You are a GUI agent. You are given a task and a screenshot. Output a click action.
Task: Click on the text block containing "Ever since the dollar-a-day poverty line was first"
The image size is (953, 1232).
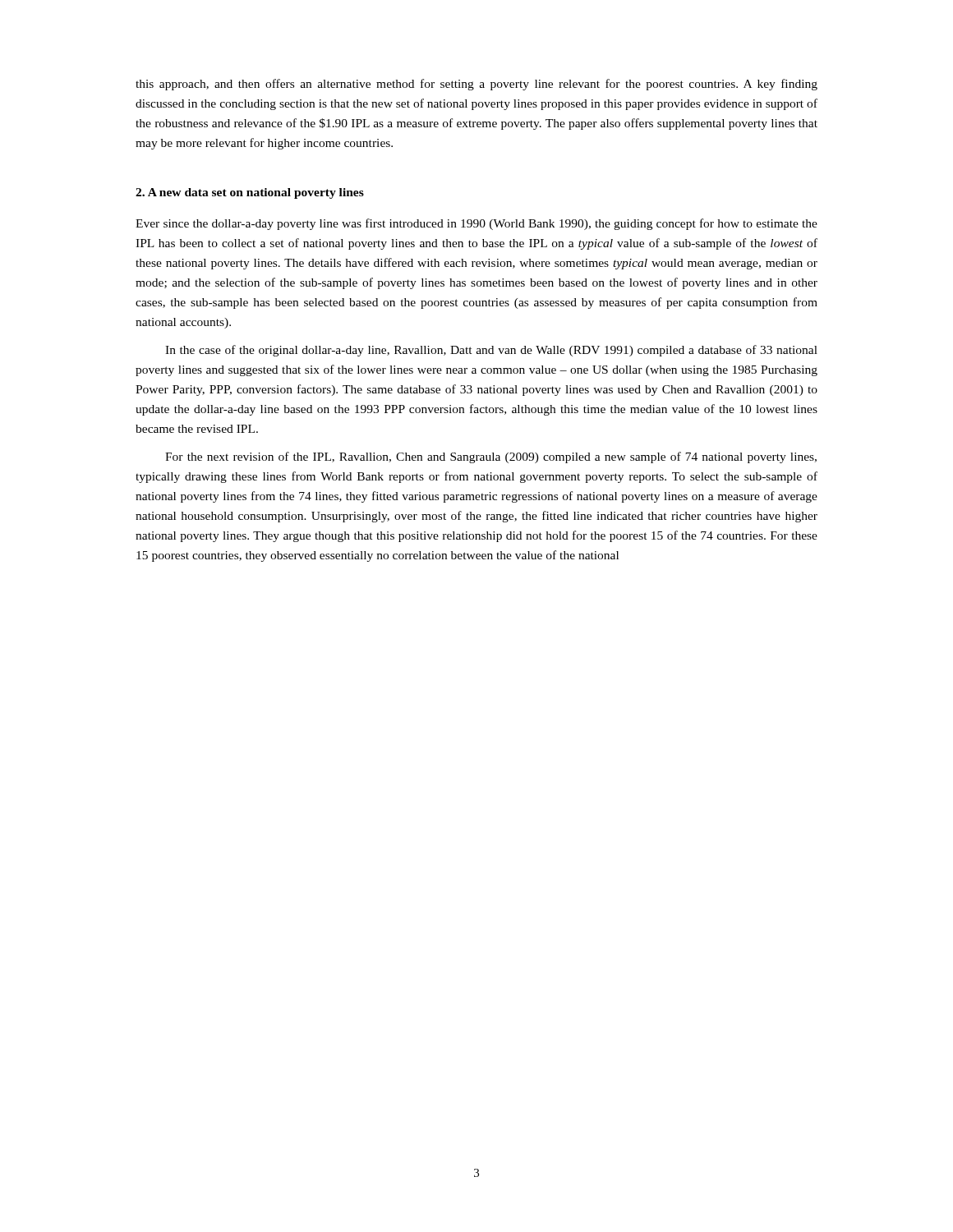[476, 272]
